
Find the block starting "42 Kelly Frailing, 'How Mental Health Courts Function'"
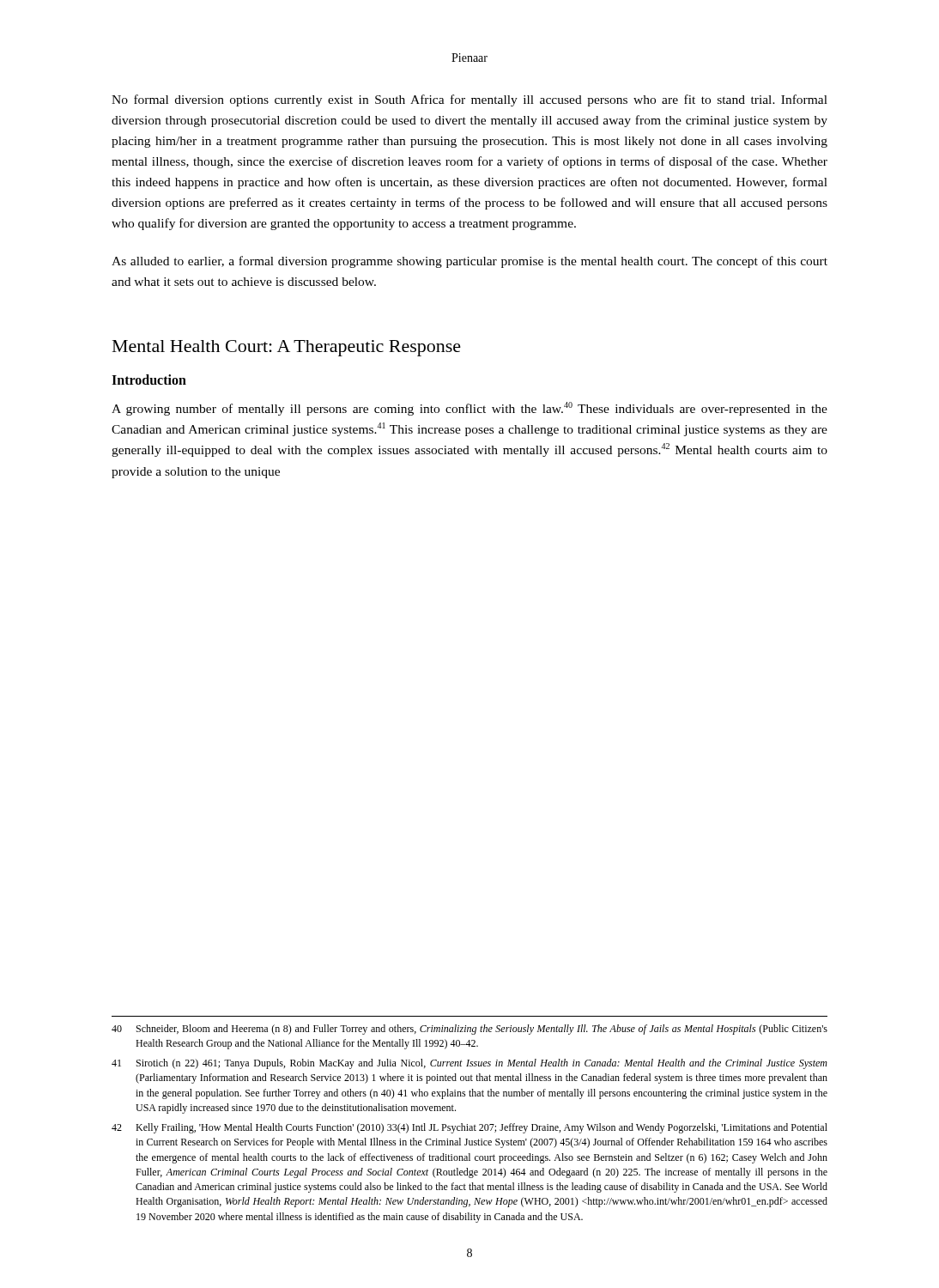pos(470,1173)
